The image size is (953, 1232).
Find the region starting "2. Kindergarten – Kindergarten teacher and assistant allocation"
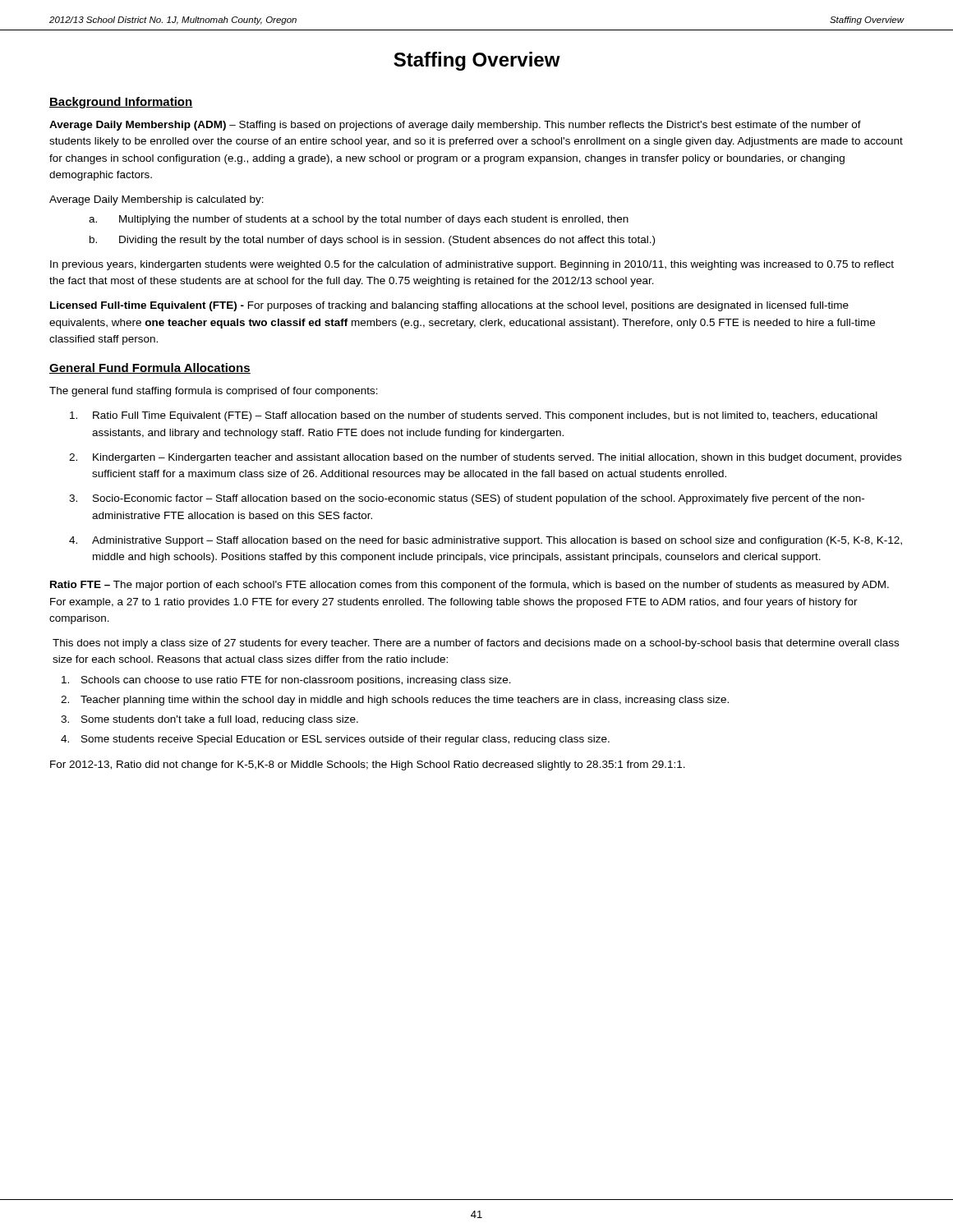click(486, 466)
